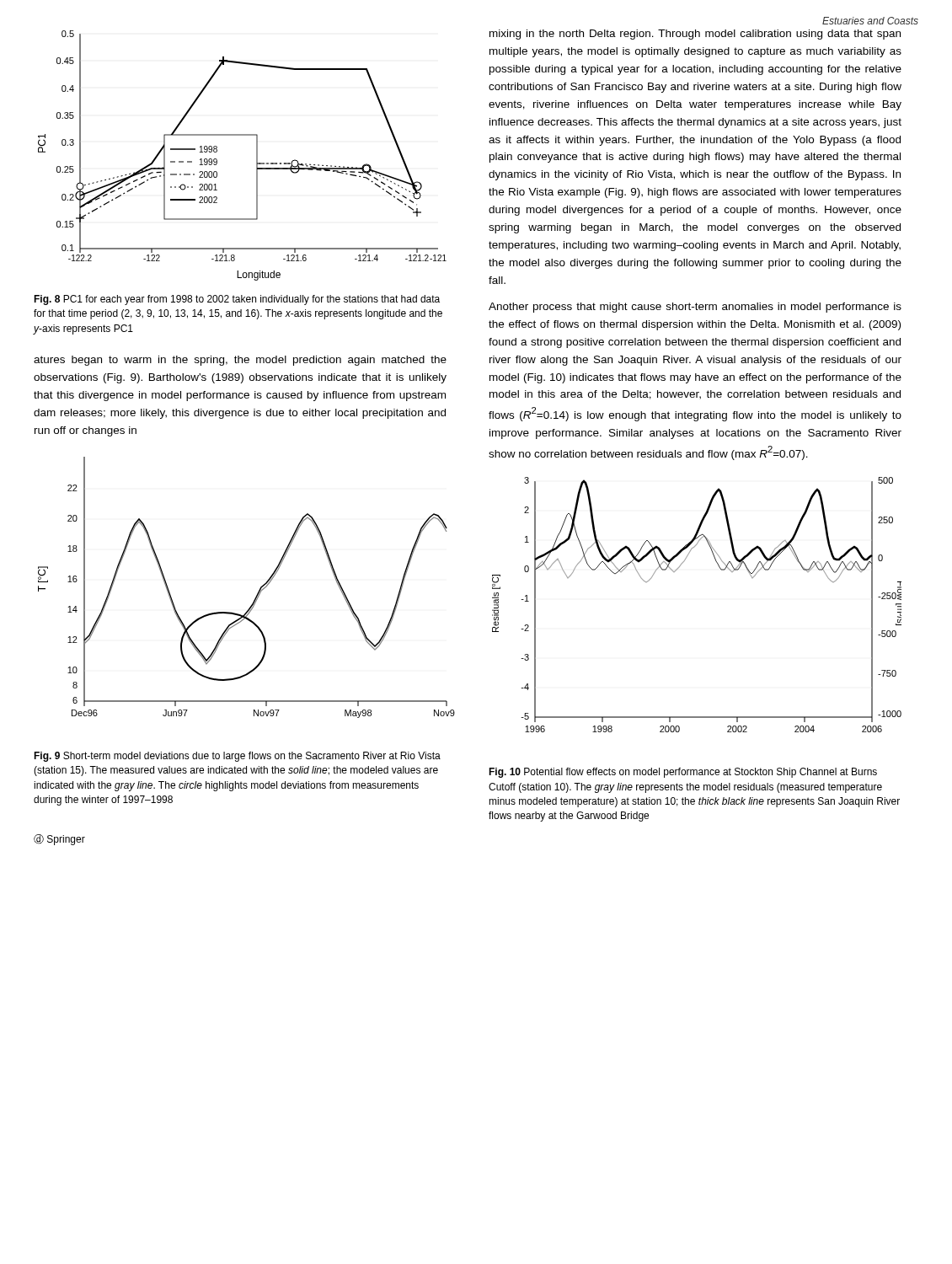Find the text block starting "Fig. 8 PC1 for each year"
The height and width of the screenshot is (1264, 952).
pos(238,314)
